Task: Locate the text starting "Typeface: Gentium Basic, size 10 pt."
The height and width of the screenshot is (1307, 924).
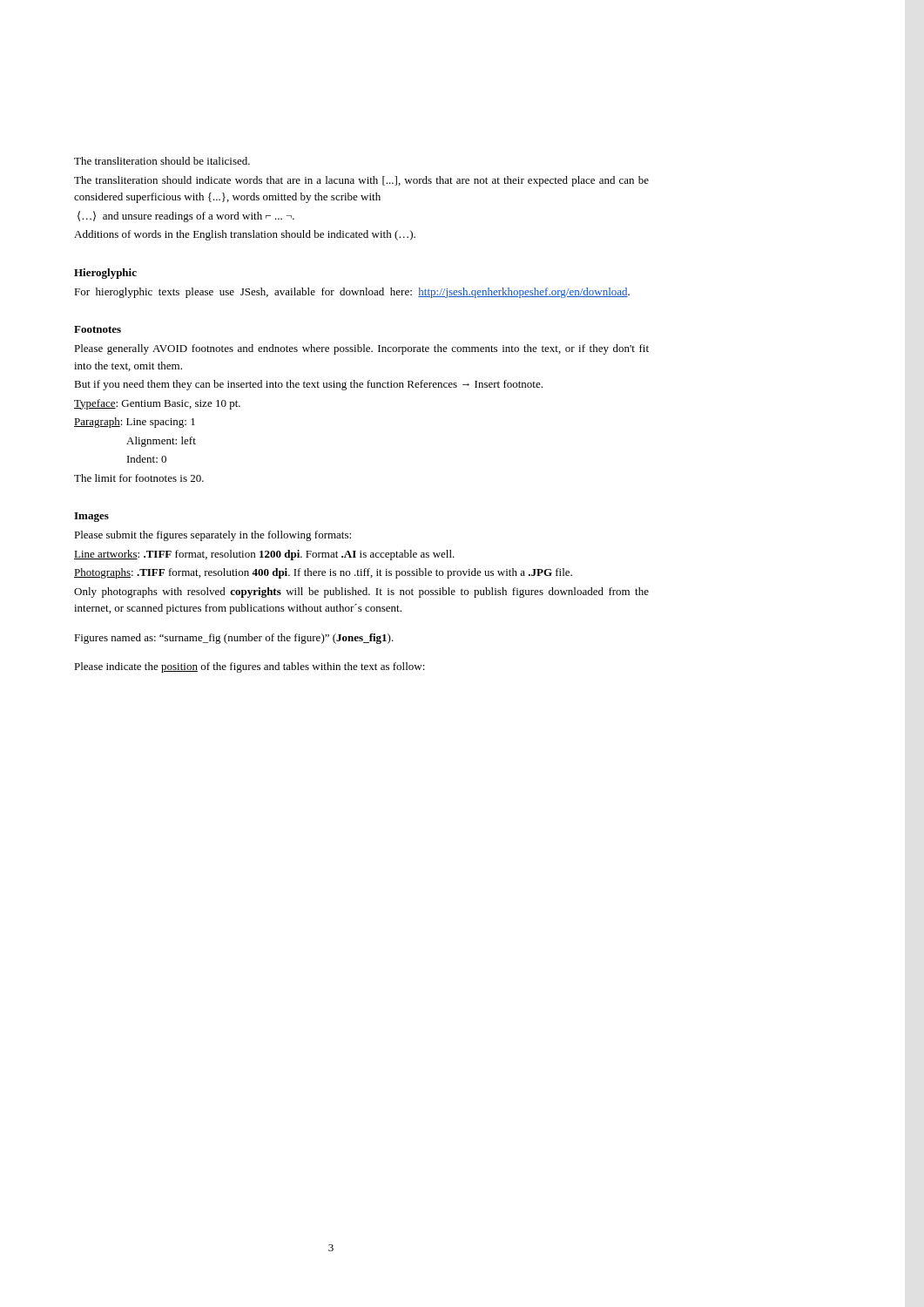Action: [157, 403]
